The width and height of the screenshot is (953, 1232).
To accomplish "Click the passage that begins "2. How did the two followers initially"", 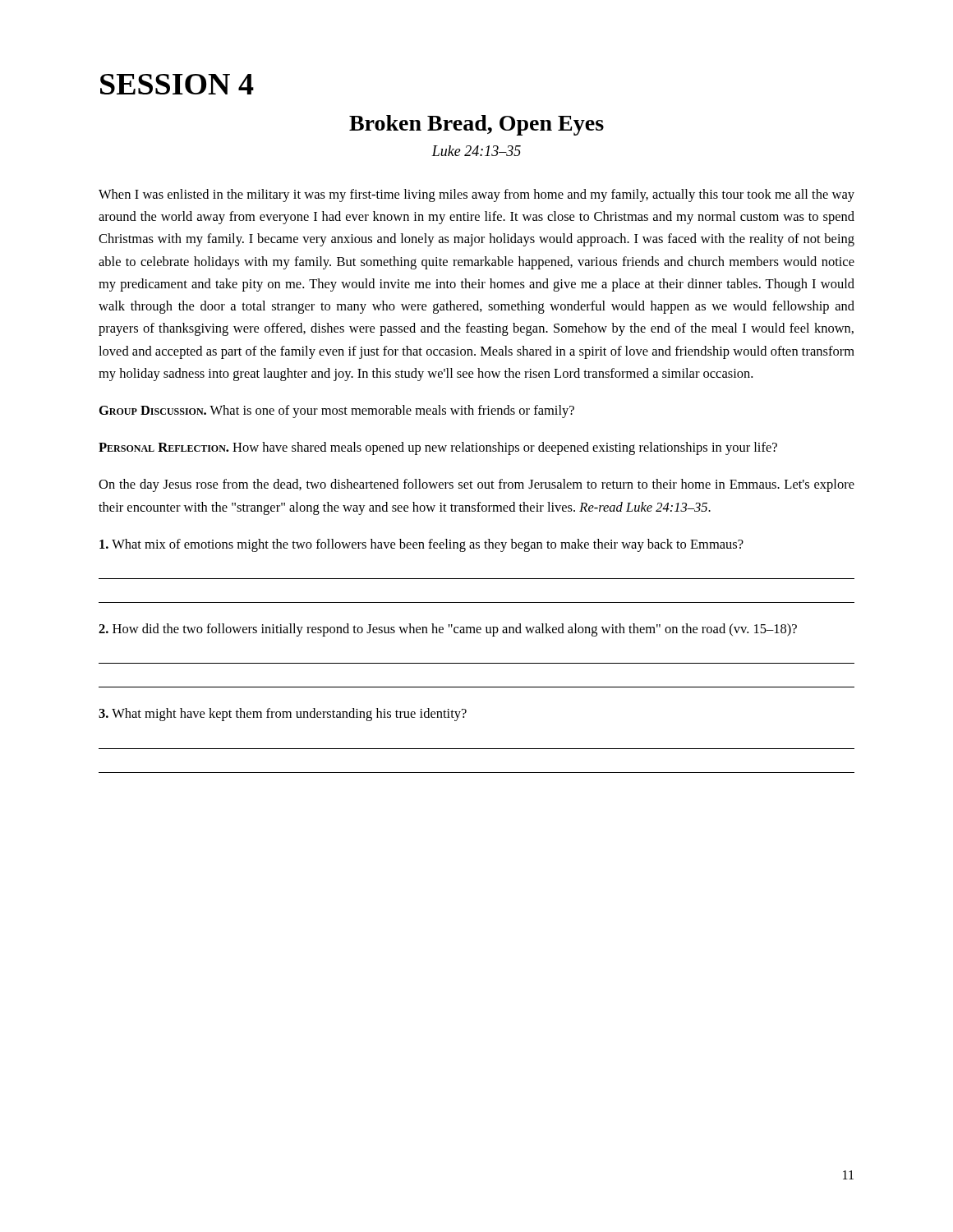I will 476,653.
